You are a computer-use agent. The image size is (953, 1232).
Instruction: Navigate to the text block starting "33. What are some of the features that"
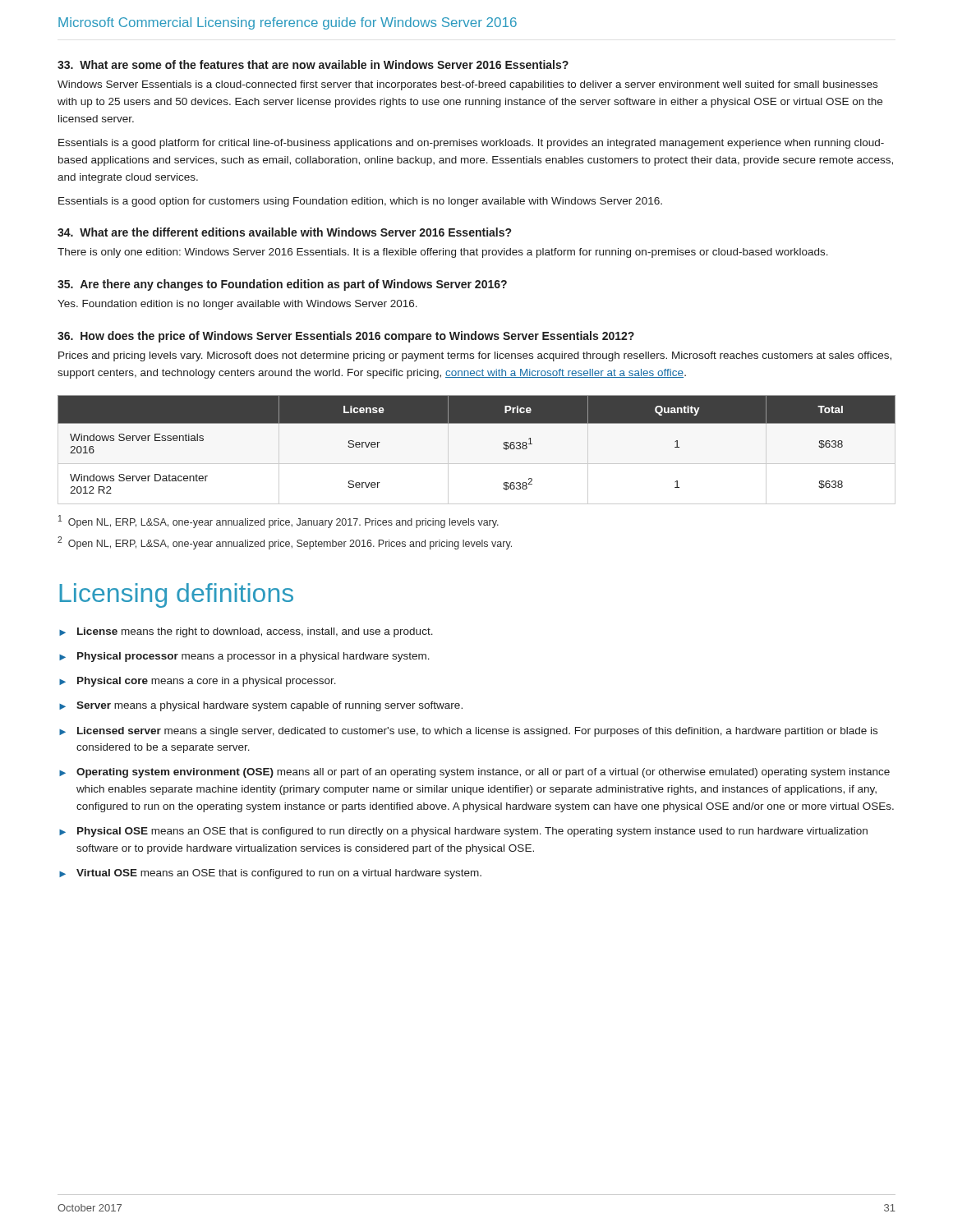coord(313,65)
